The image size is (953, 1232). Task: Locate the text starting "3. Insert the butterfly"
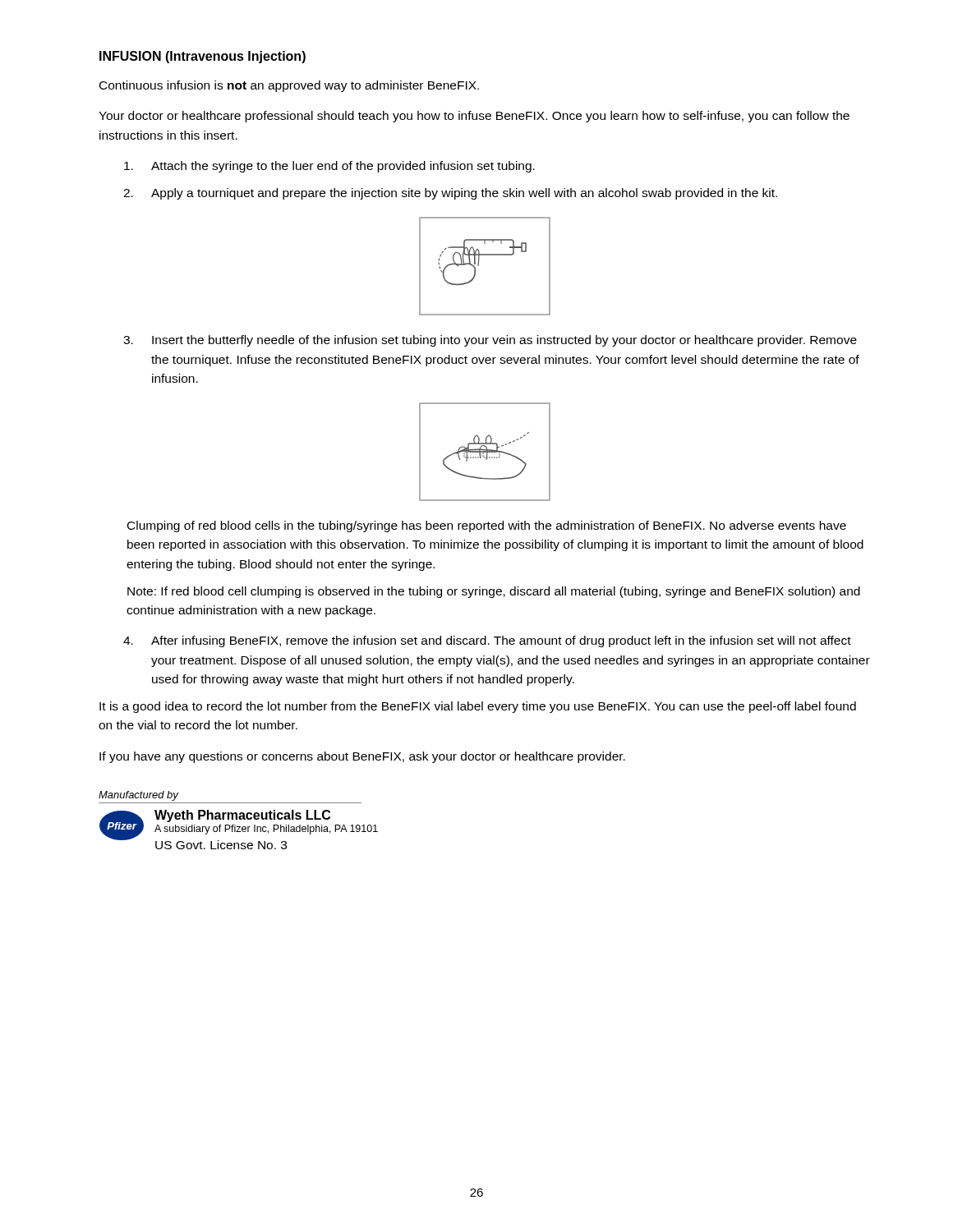tap(485, 359)
